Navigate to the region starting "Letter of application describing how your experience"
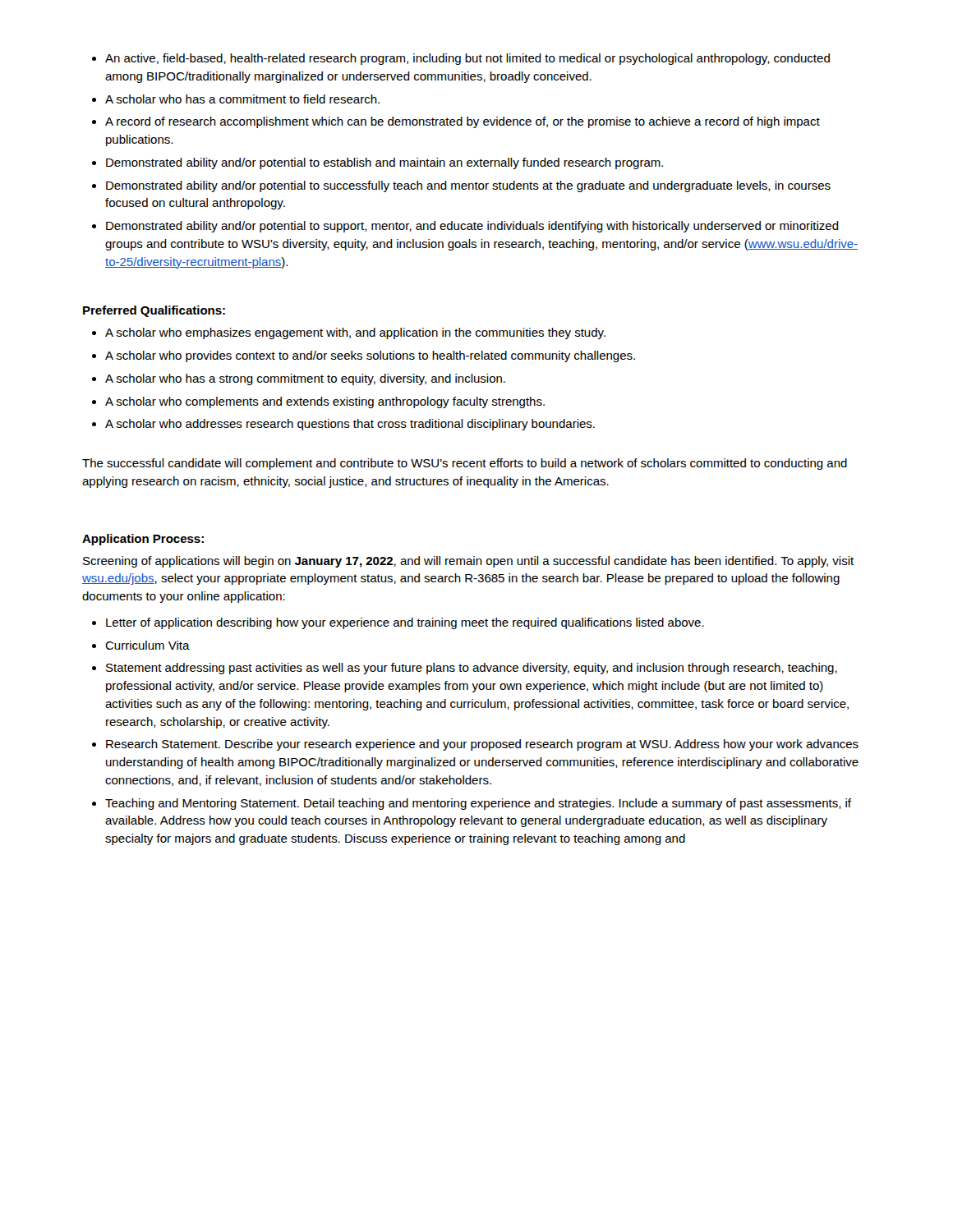This screenshot has width=953, height=1232. click(476, 730)
